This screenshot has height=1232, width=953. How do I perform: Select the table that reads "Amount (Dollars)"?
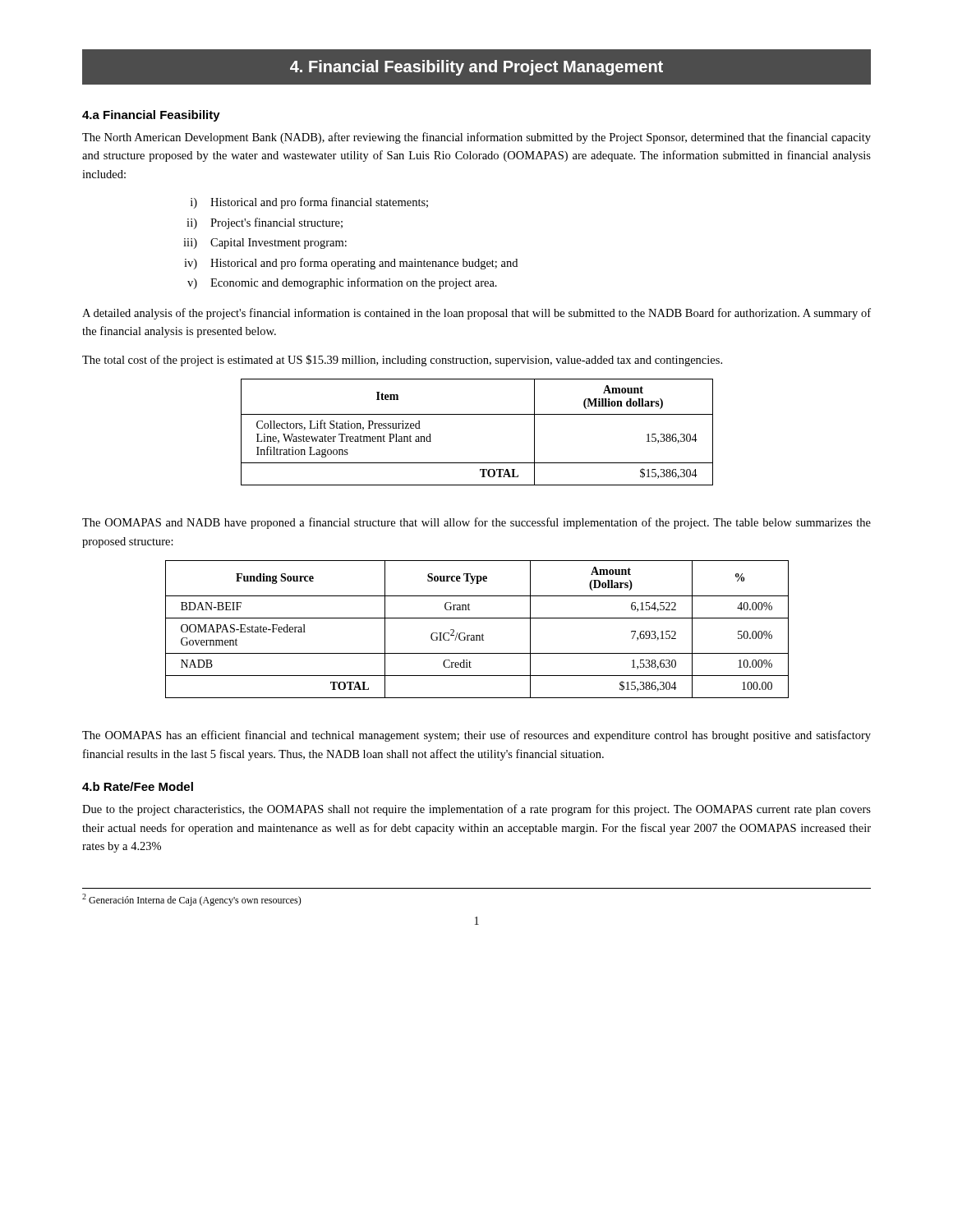pyautogui.click(x=476, y=637)
